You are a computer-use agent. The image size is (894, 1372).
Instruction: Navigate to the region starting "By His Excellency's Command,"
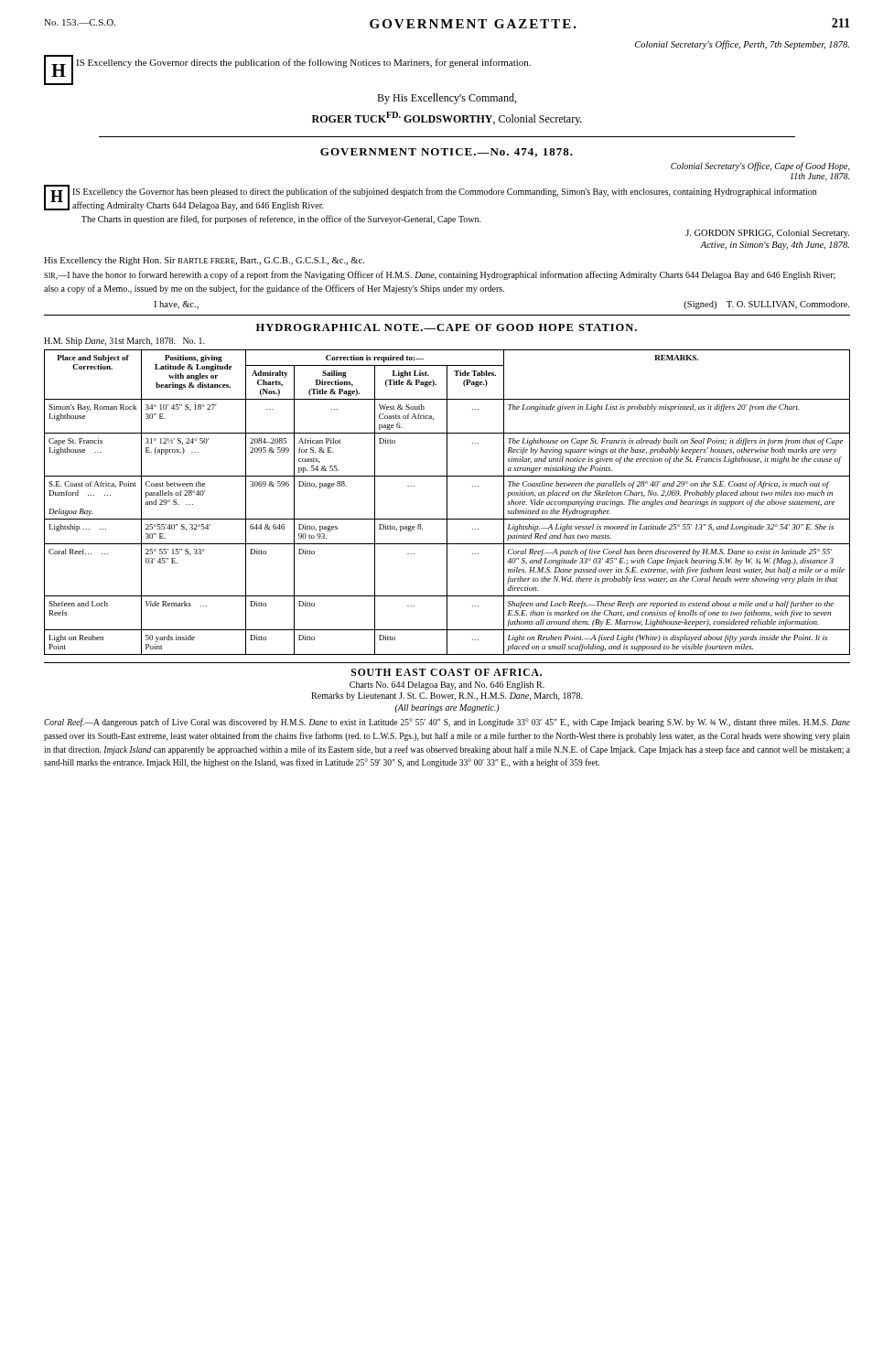447,109
